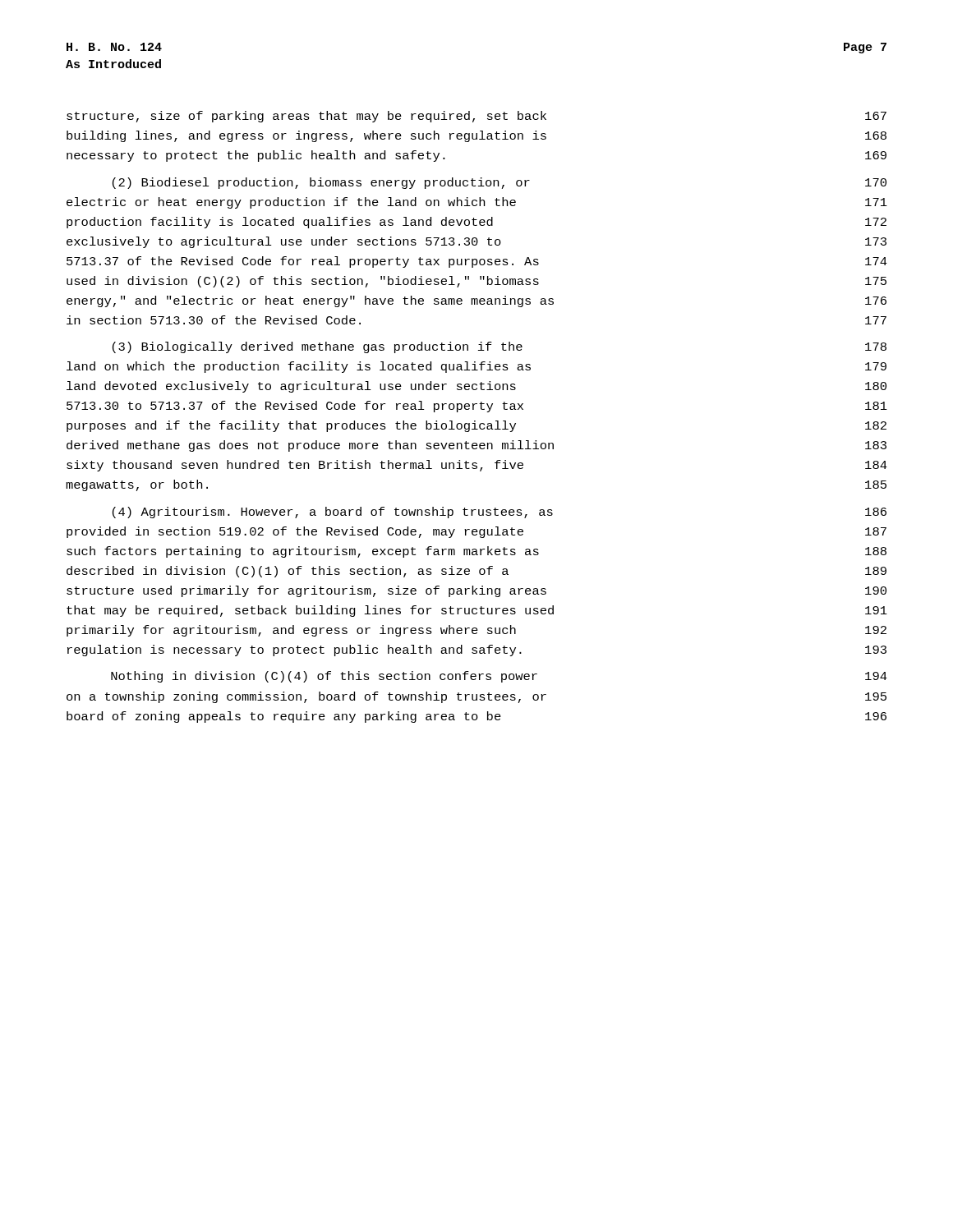Screen dimensions: 1232x953
Task: Find the text block with the text "(4) Agritourism. However, a"
Action: 476,581
